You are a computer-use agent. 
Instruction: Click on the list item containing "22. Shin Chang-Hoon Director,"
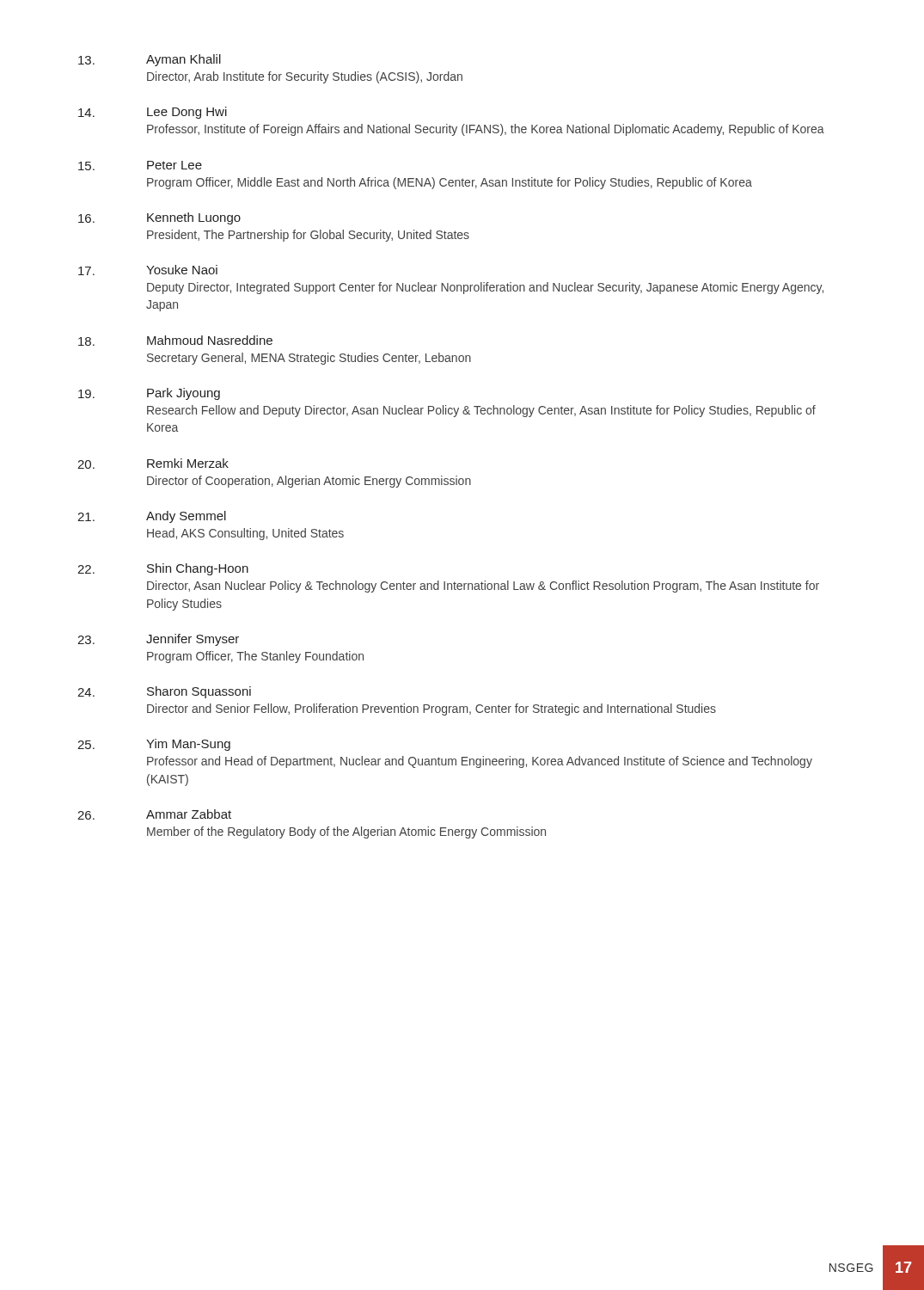pyautogui.click(x=462, y=587)
